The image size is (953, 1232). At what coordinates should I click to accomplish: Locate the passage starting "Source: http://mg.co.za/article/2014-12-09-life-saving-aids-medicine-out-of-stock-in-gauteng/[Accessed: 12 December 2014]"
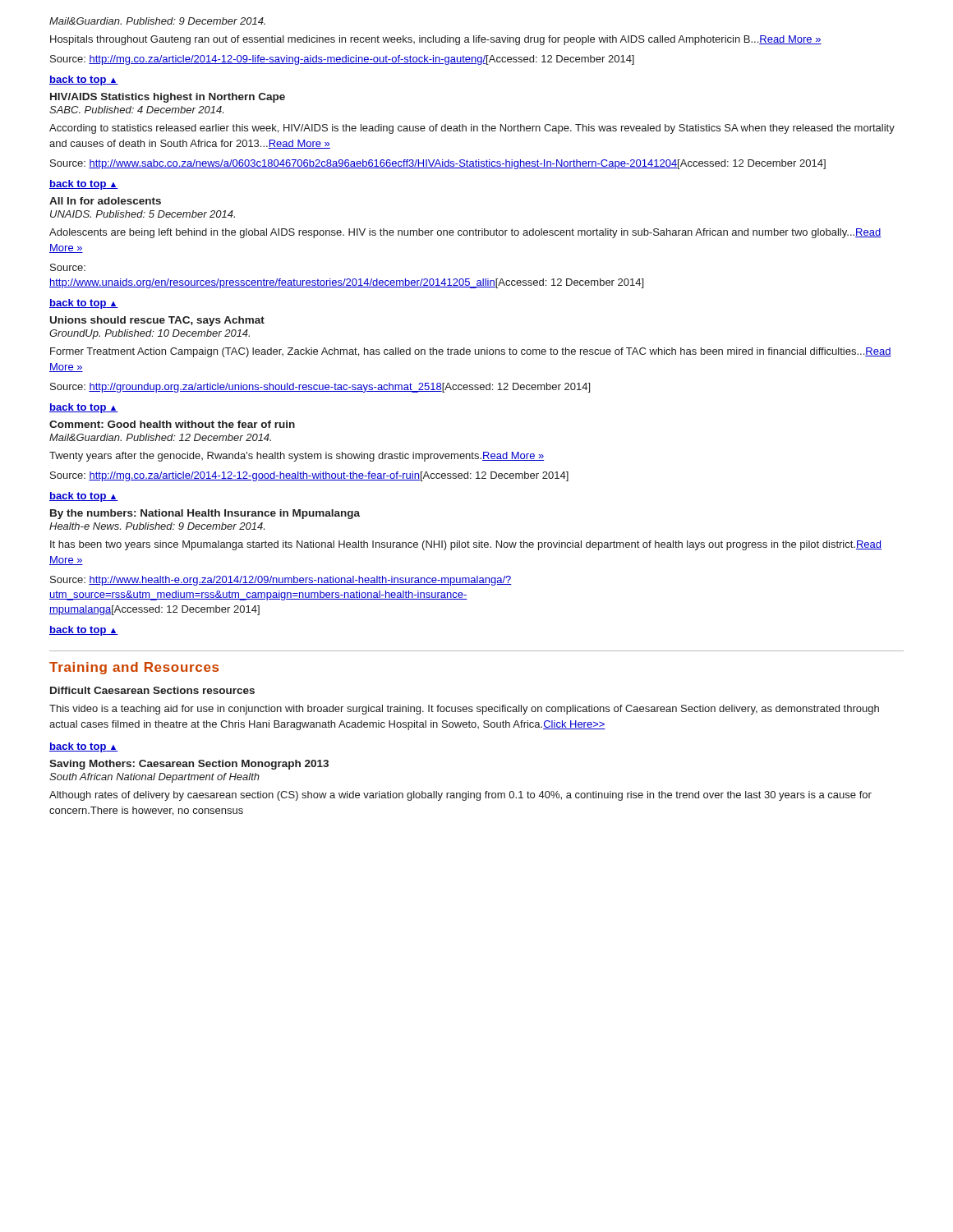click(x=342, y=59)
